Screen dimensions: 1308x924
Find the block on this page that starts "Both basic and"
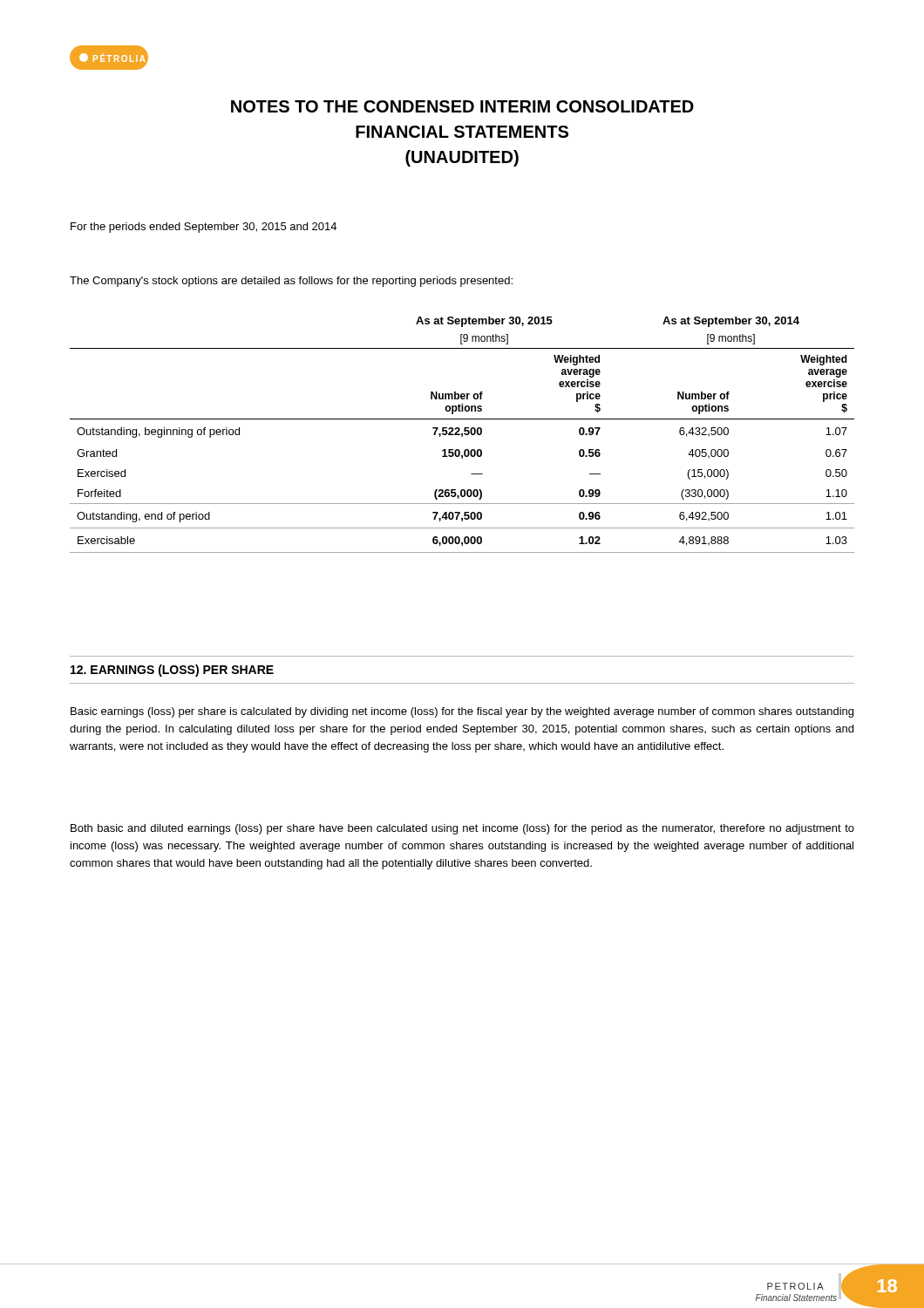[462, 846]
